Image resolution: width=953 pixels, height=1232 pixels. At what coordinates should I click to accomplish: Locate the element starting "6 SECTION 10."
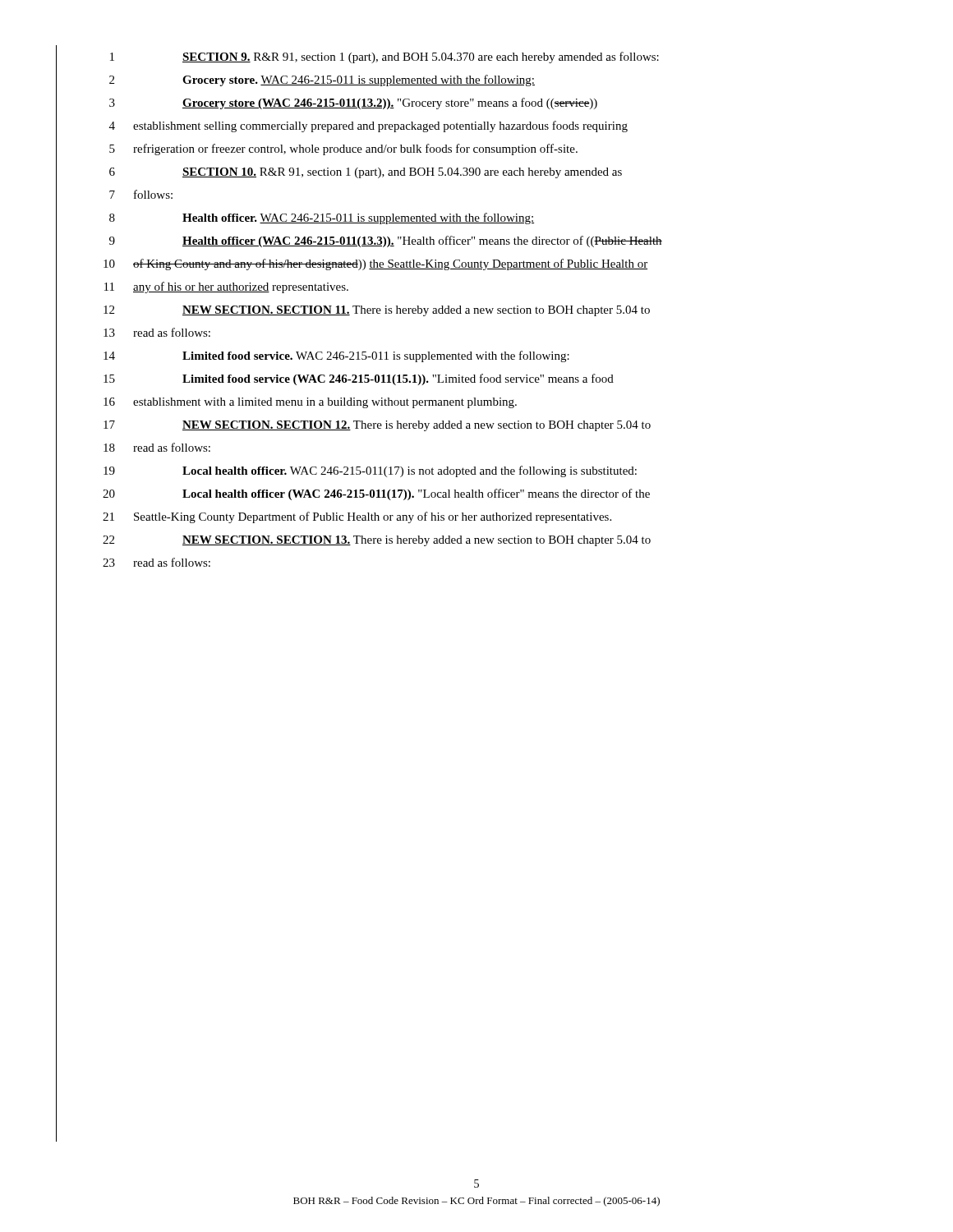click(472, 172)
